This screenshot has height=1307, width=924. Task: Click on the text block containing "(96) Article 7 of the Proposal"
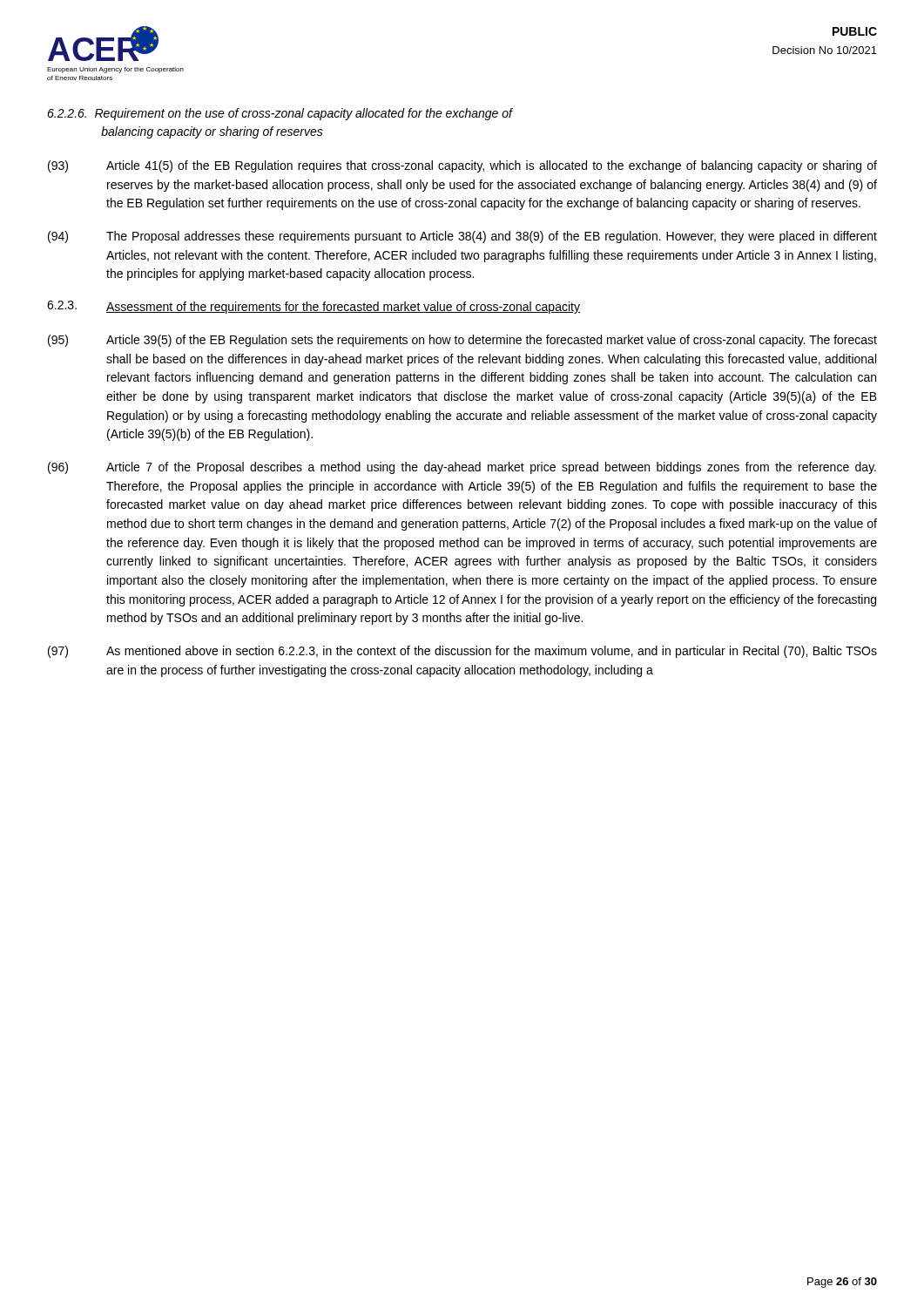tap(462, 543)
